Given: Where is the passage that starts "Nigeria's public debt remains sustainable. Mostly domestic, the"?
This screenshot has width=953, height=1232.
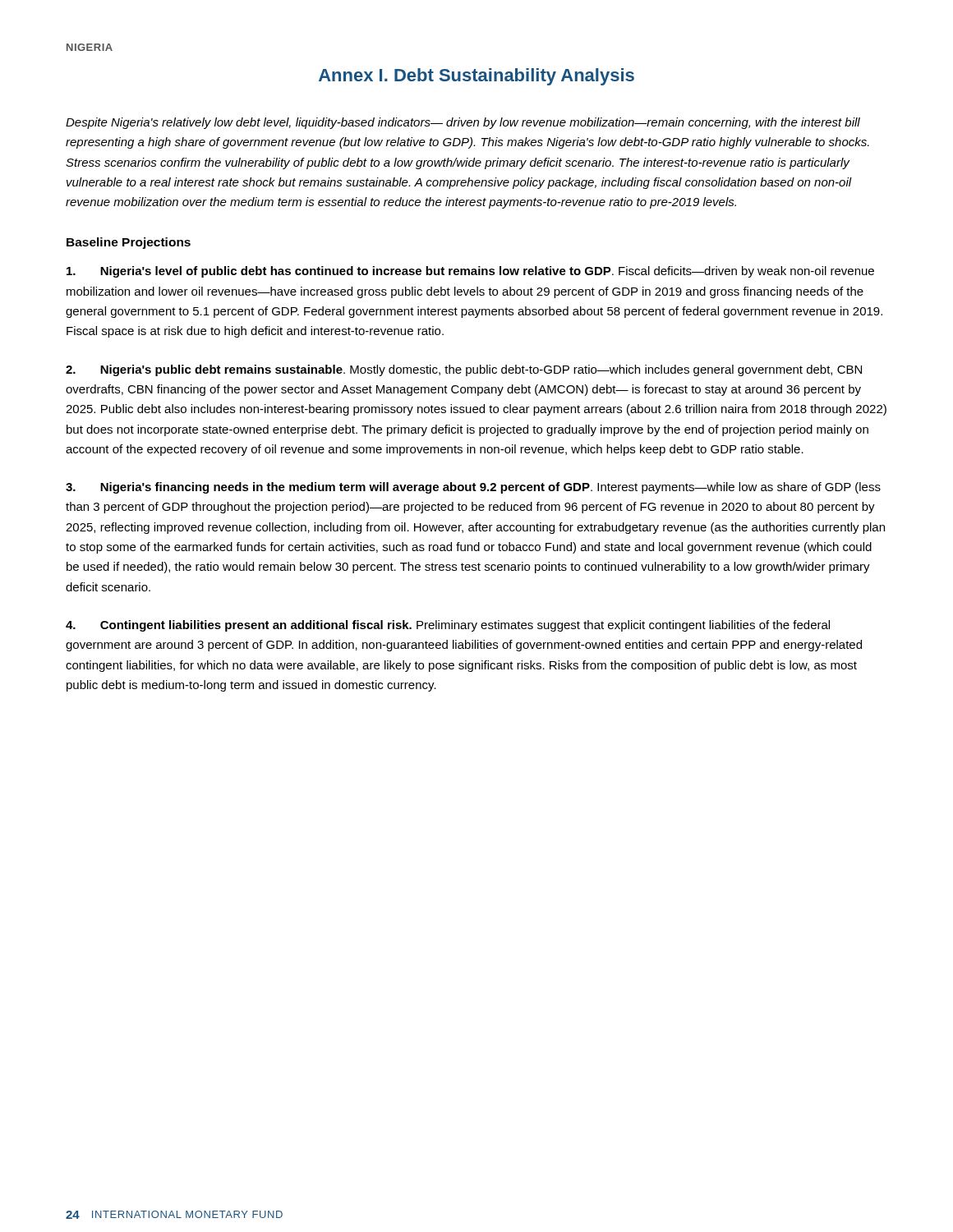Looking at the screenshot, I should (x=476, y=409).
